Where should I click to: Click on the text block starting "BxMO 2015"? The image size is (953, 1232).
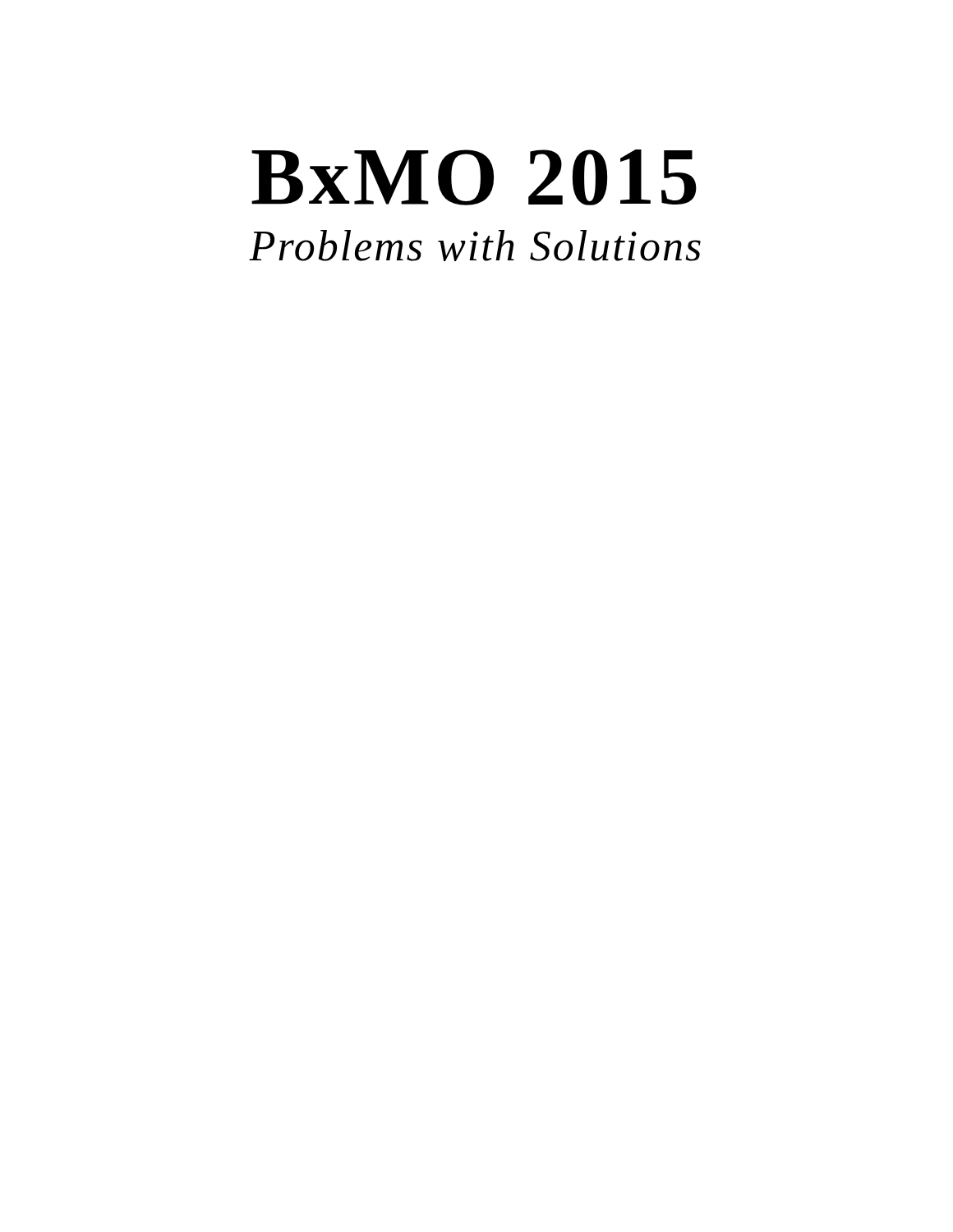pos(476,177)
